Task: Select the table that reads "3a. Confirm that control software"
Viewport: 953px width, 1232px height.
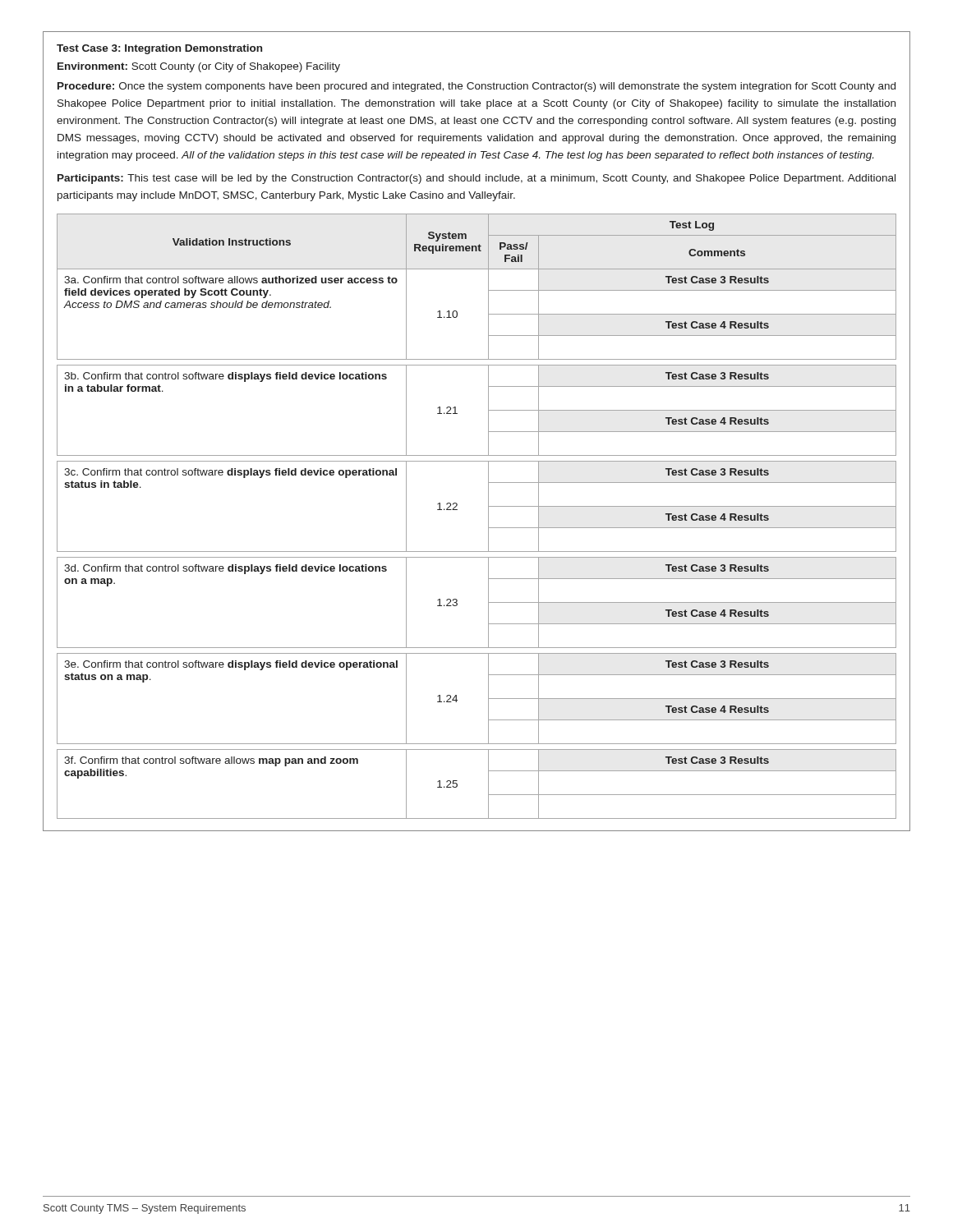Action: click(x=476, y=431)
